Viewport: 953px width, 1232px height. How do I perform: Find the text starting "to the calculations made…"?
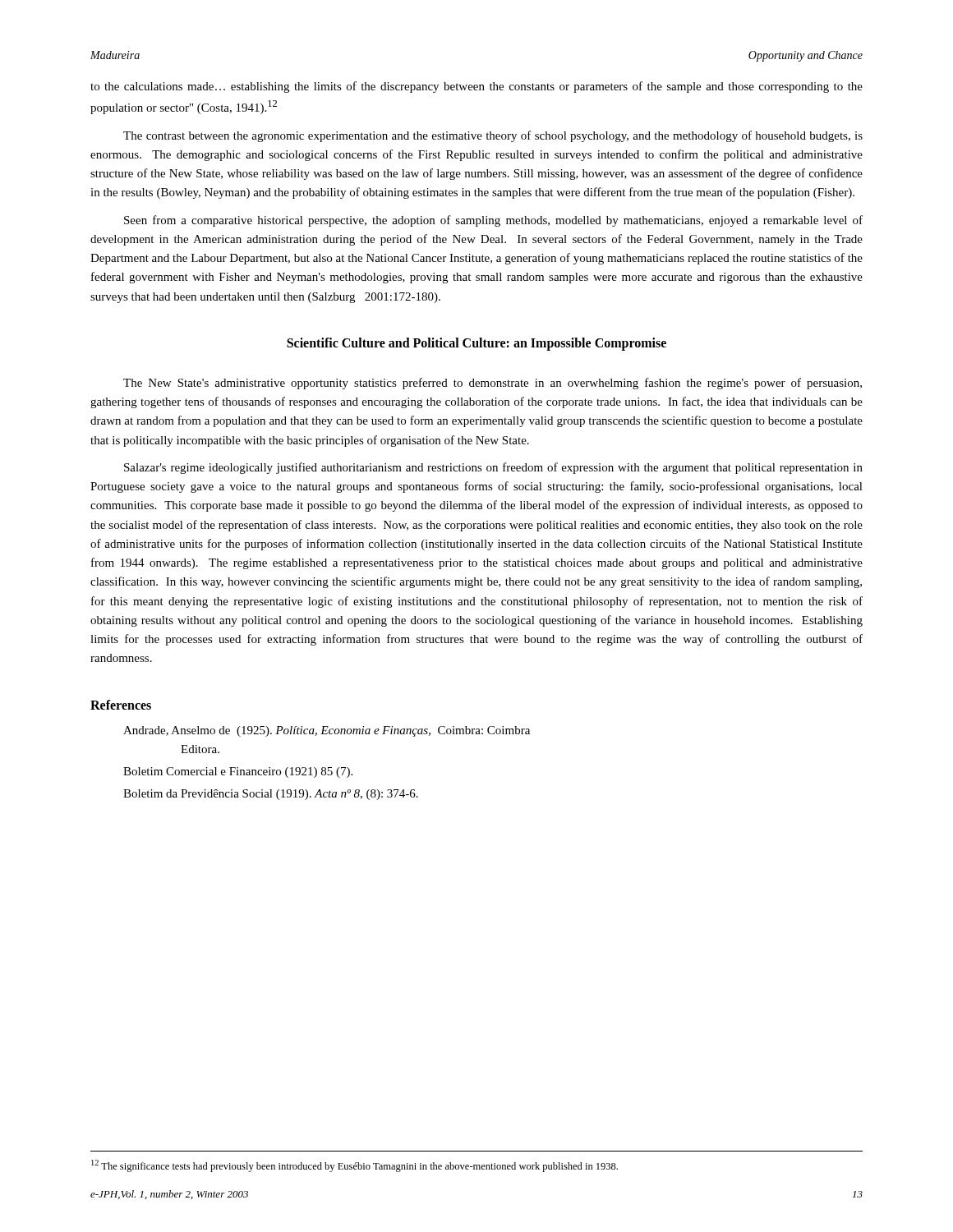coord(476,97)
